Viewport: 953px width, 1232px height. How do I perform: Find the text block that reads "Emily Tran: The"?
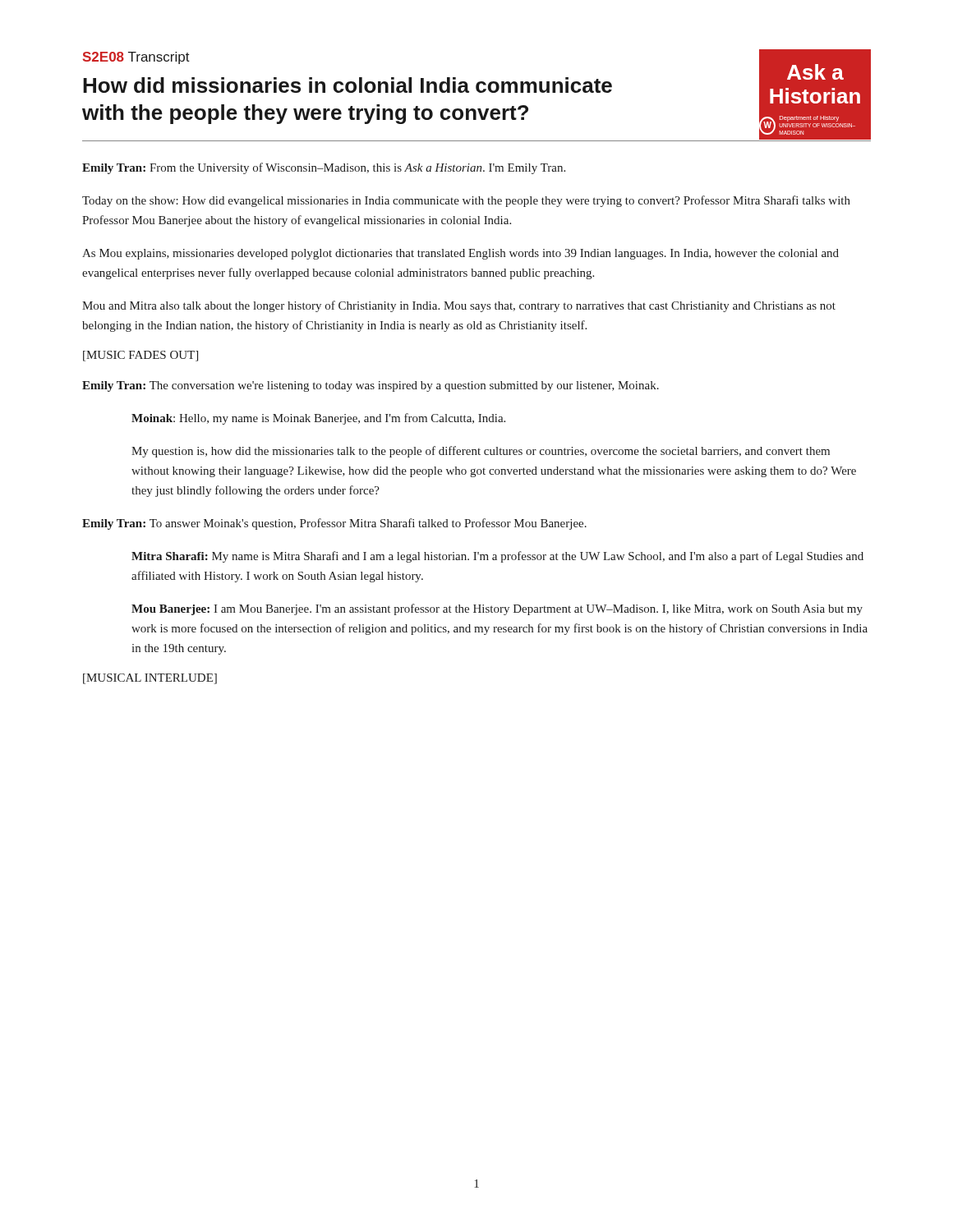coord(371,385)
